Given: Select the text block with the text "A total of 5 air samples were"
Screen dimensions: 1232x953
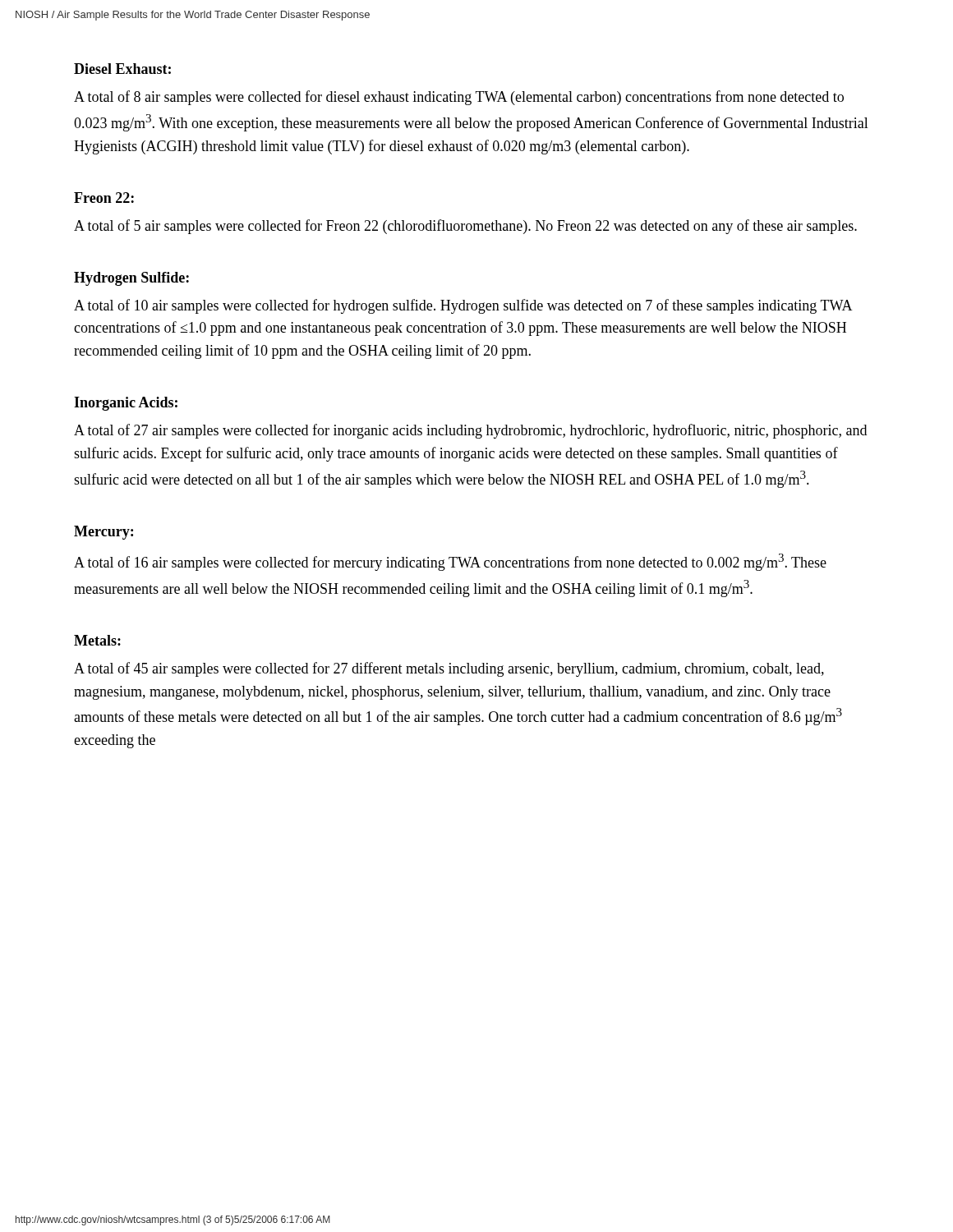Looking at the screenshot, I should coord(466,226).
